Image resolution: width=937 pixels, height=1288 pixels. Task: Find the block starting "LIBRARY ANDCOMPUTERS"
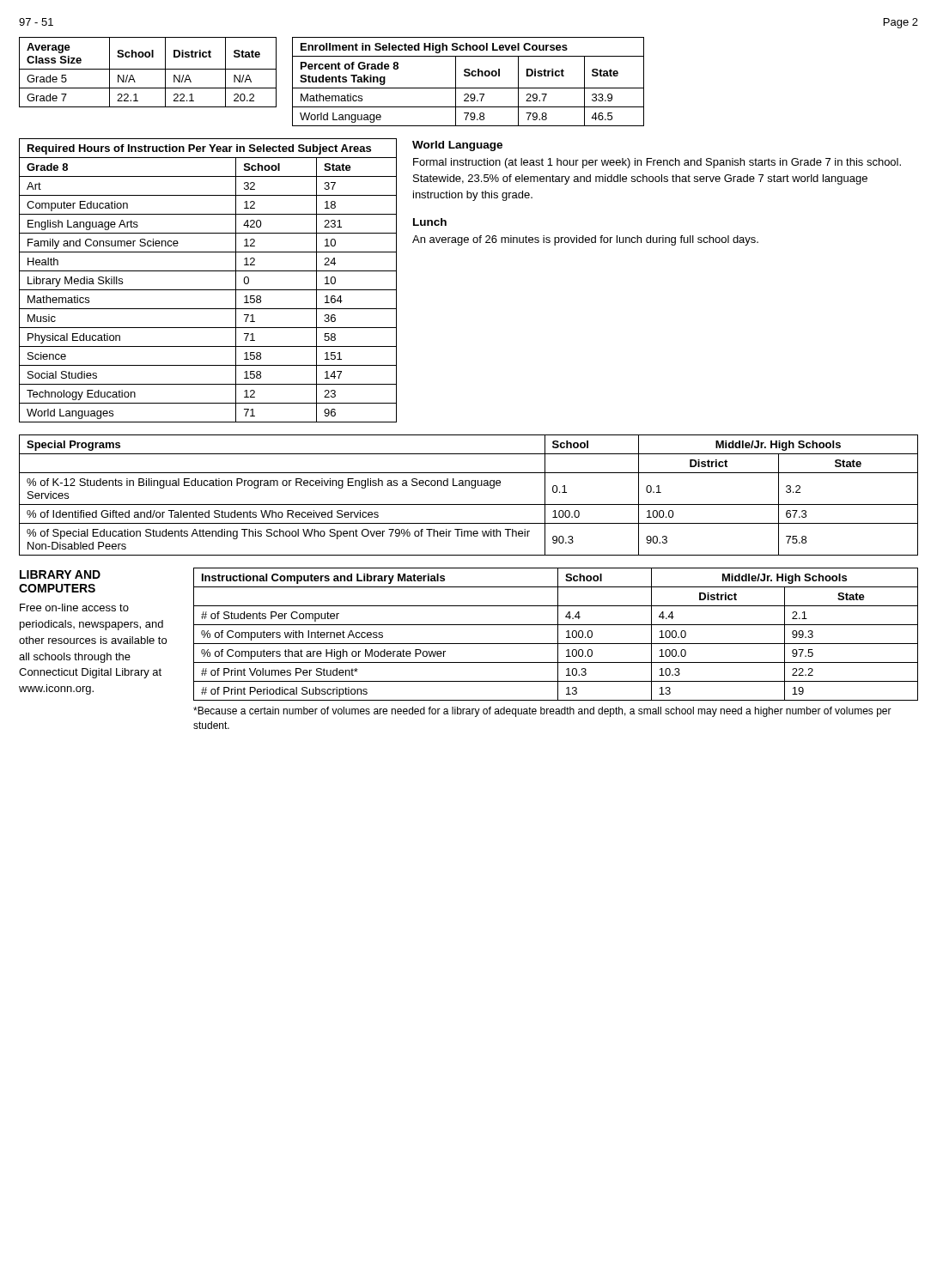60,581
